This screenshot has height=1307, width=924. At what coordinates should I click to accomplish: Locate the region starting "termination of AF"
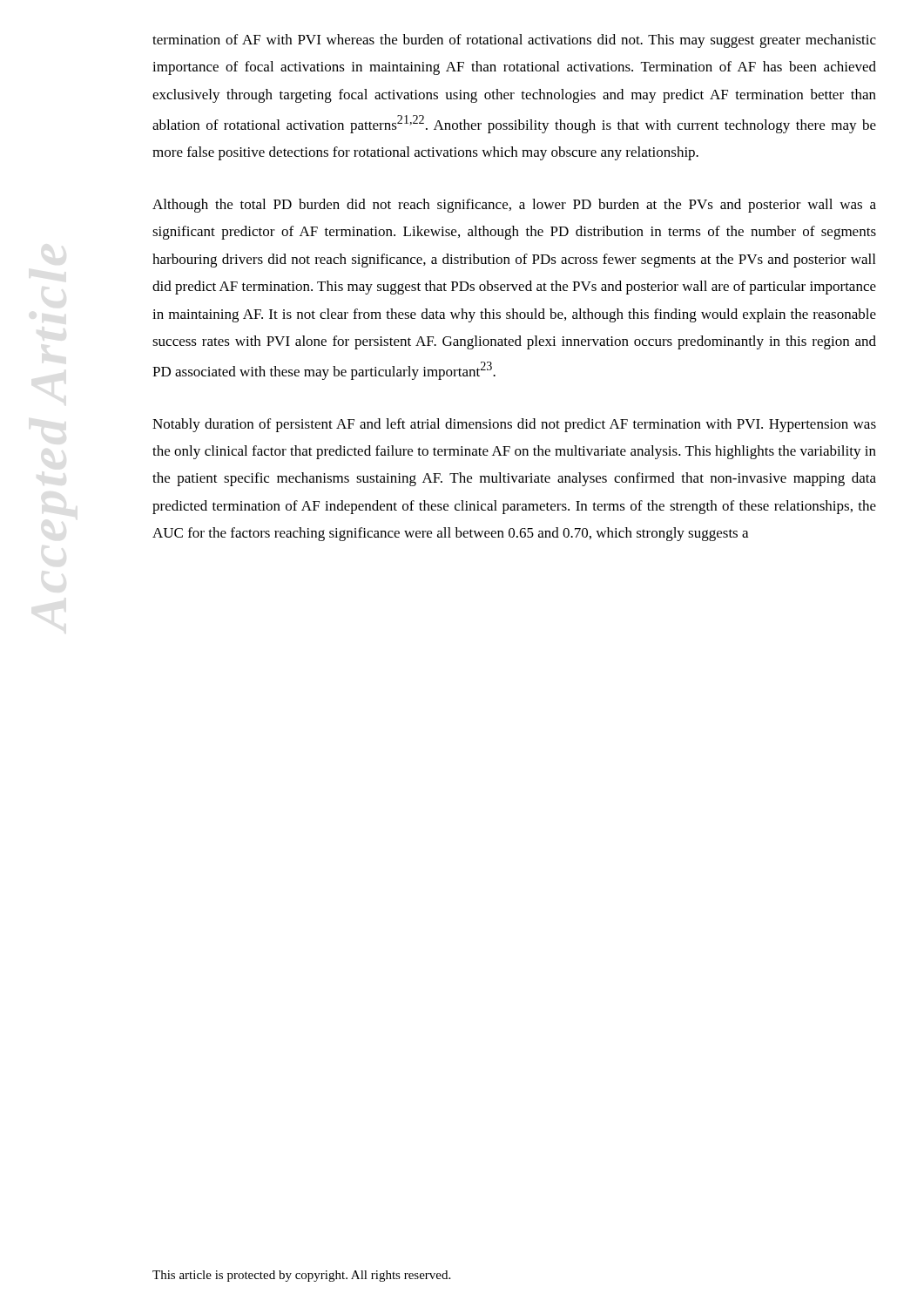pos(514,96)
